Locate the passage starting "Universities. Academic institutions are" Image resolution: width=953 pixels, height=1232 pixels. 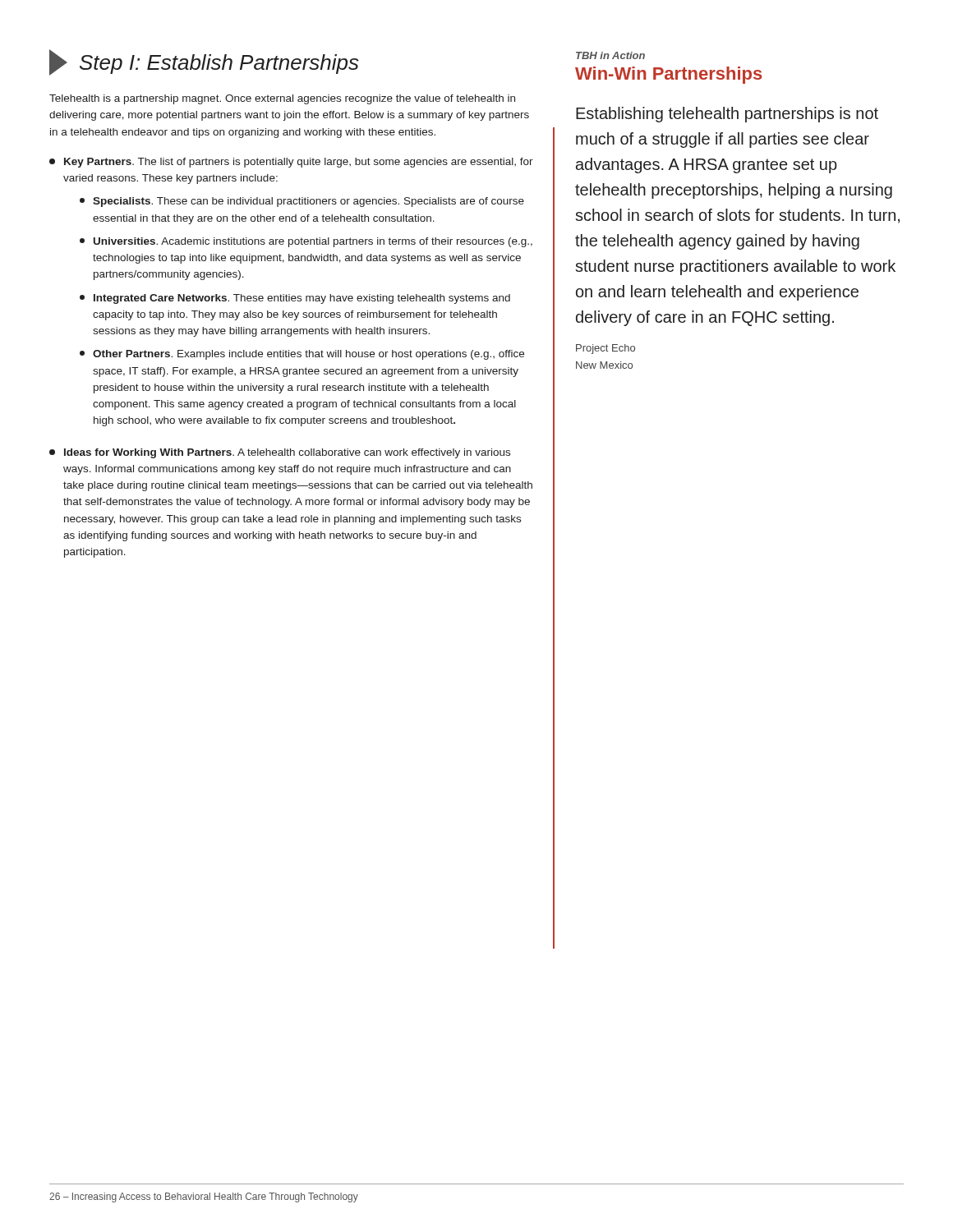[x=307, y=258]
